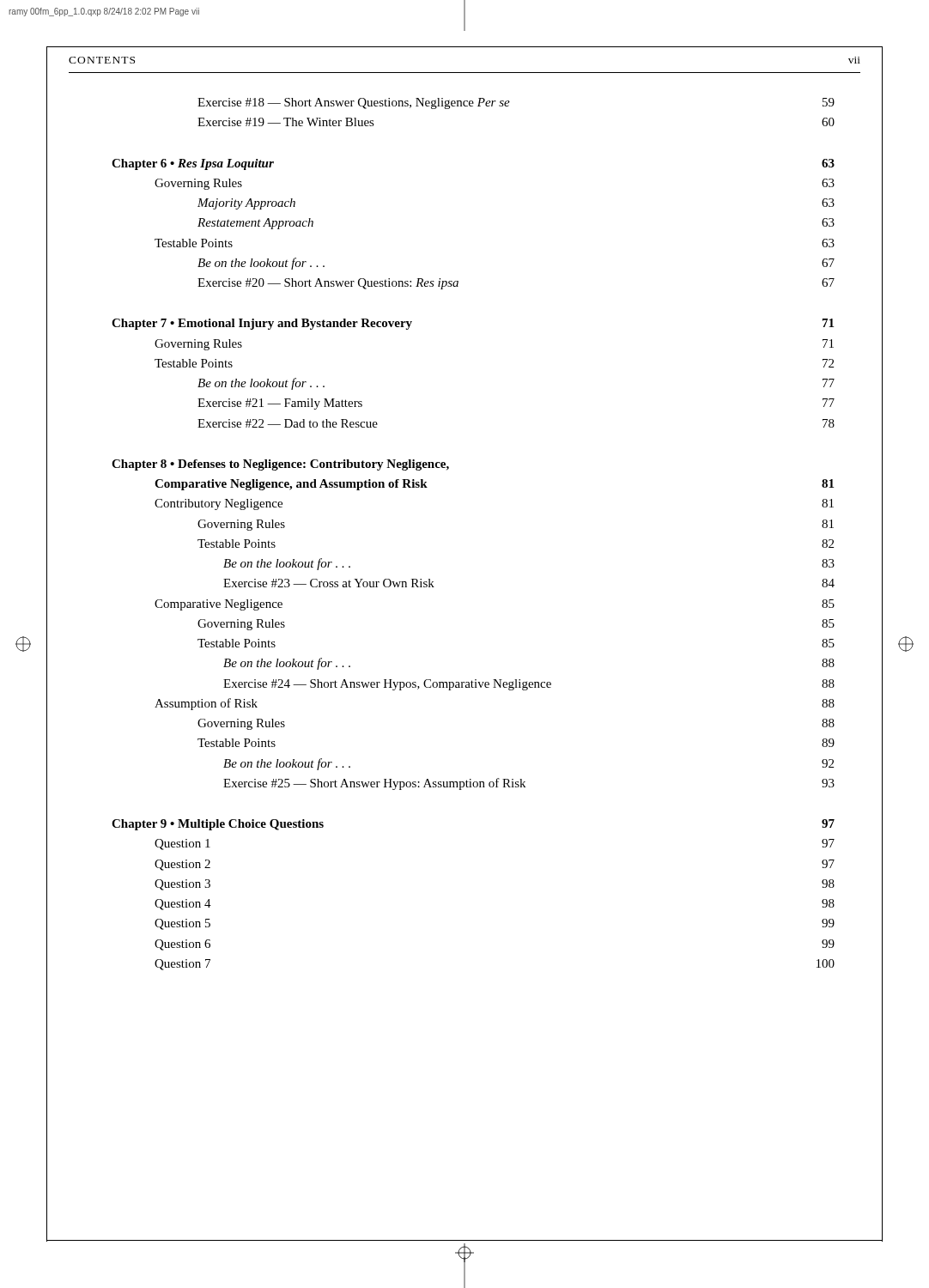The width and height of the screenshot is (929, 1288).
Task: Locate the block starting "Chapter 8 • Defenses to Negligence:"
Action: tap(280, 465)
